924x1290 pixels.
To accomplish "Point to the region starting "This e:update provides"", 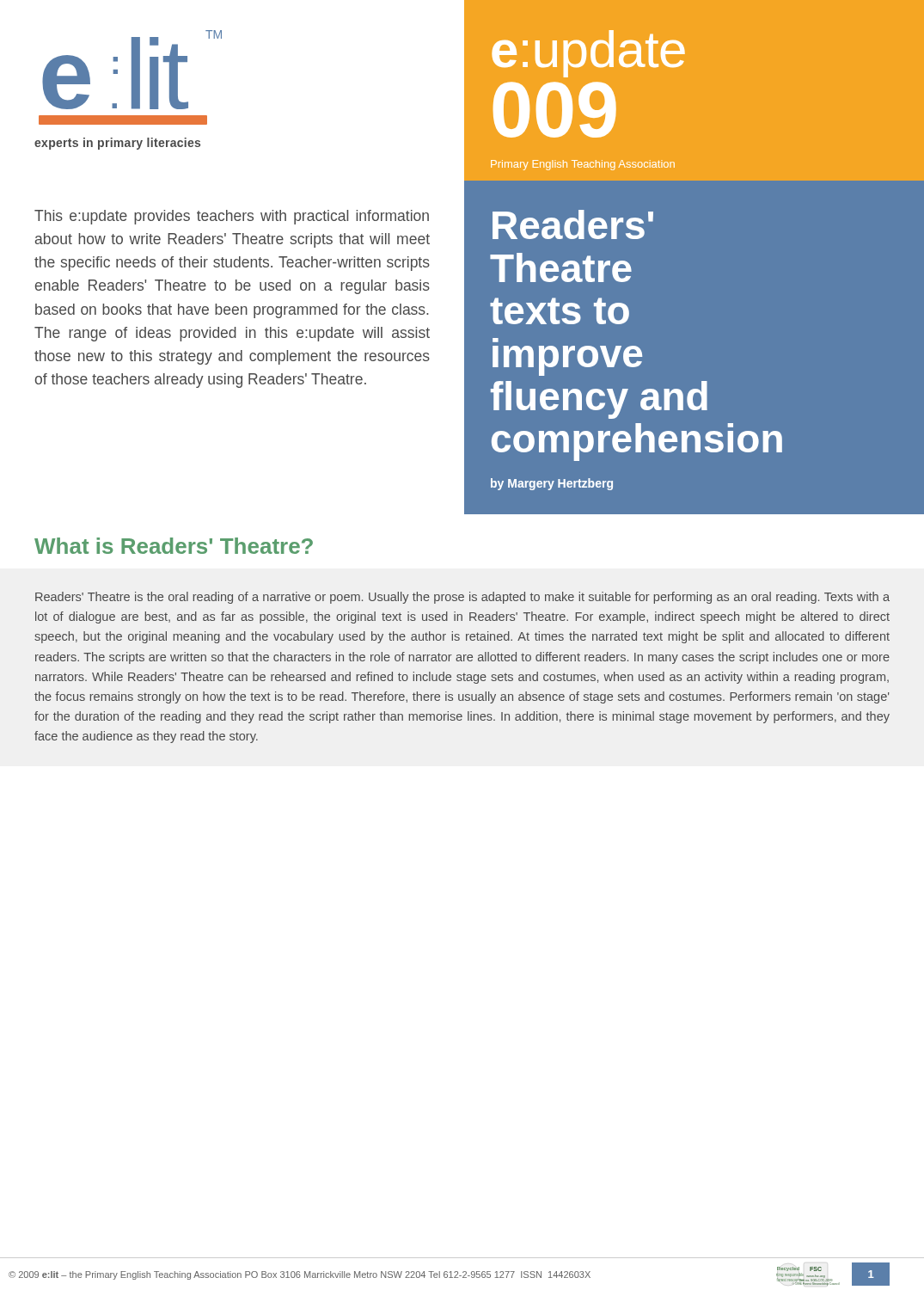I will point(232,298).
